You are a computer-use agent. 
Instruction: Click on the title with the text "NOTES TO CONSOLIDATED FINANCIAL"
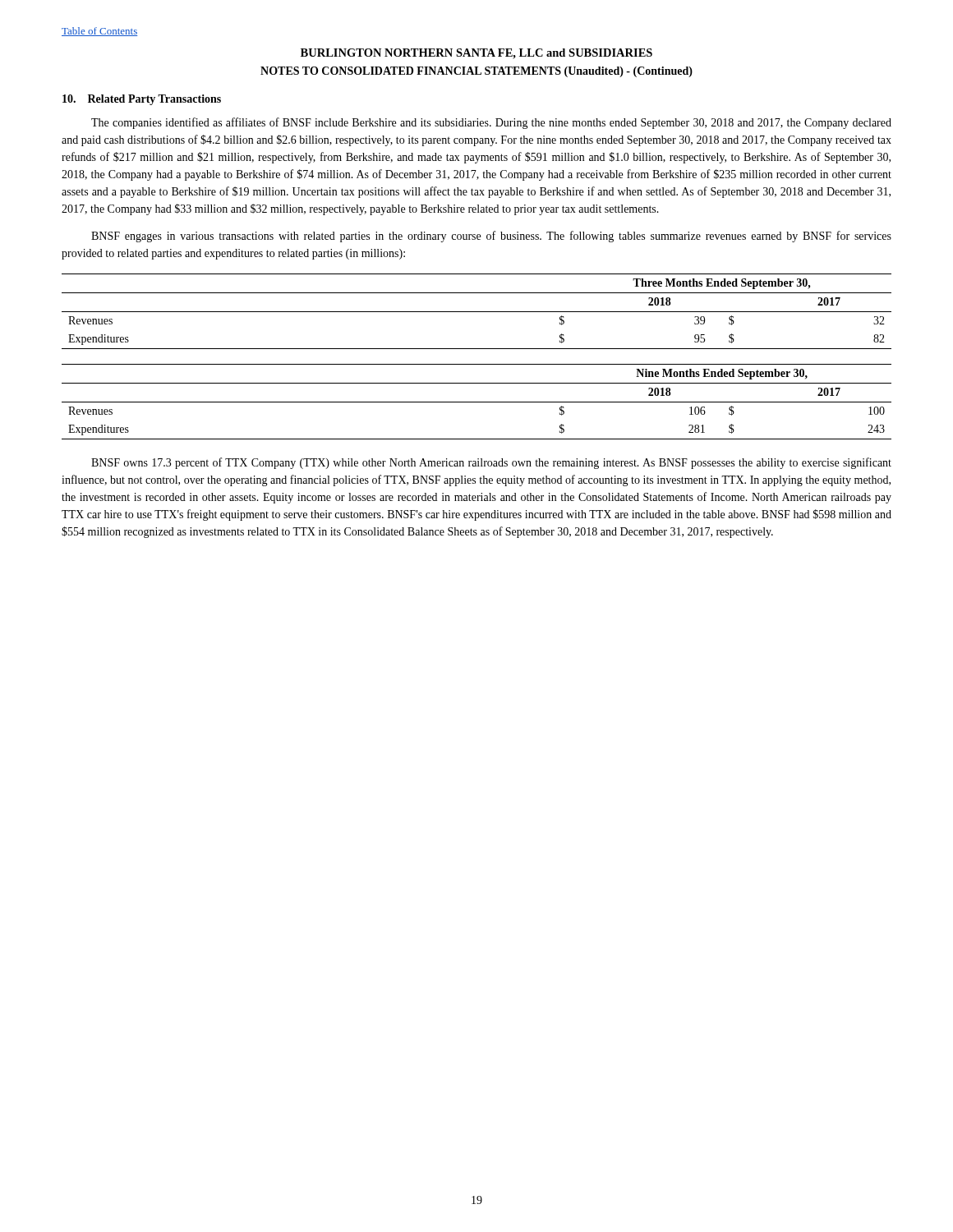476,71
